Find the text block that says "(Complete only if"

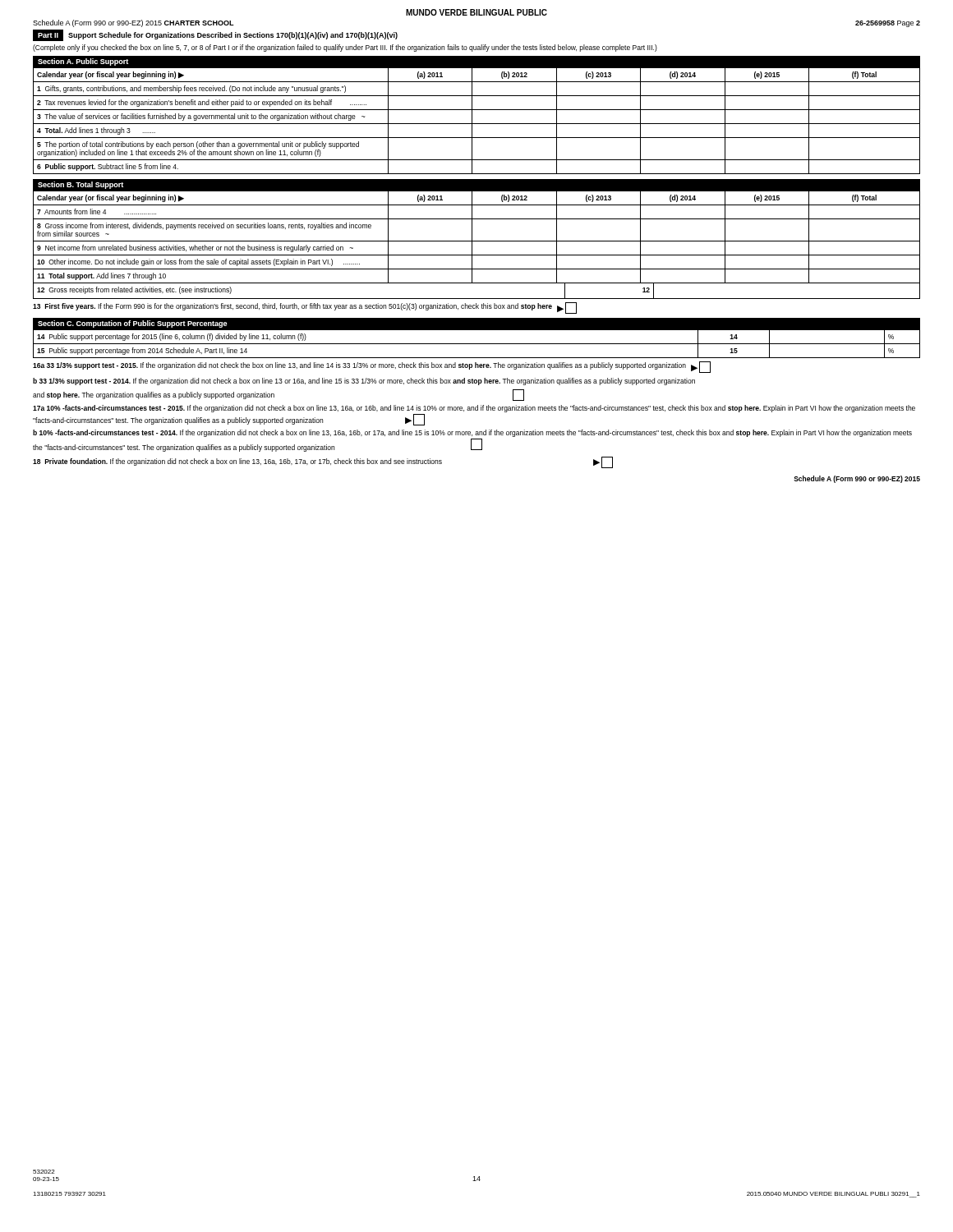pyautogui.click(x=345, y=48)
